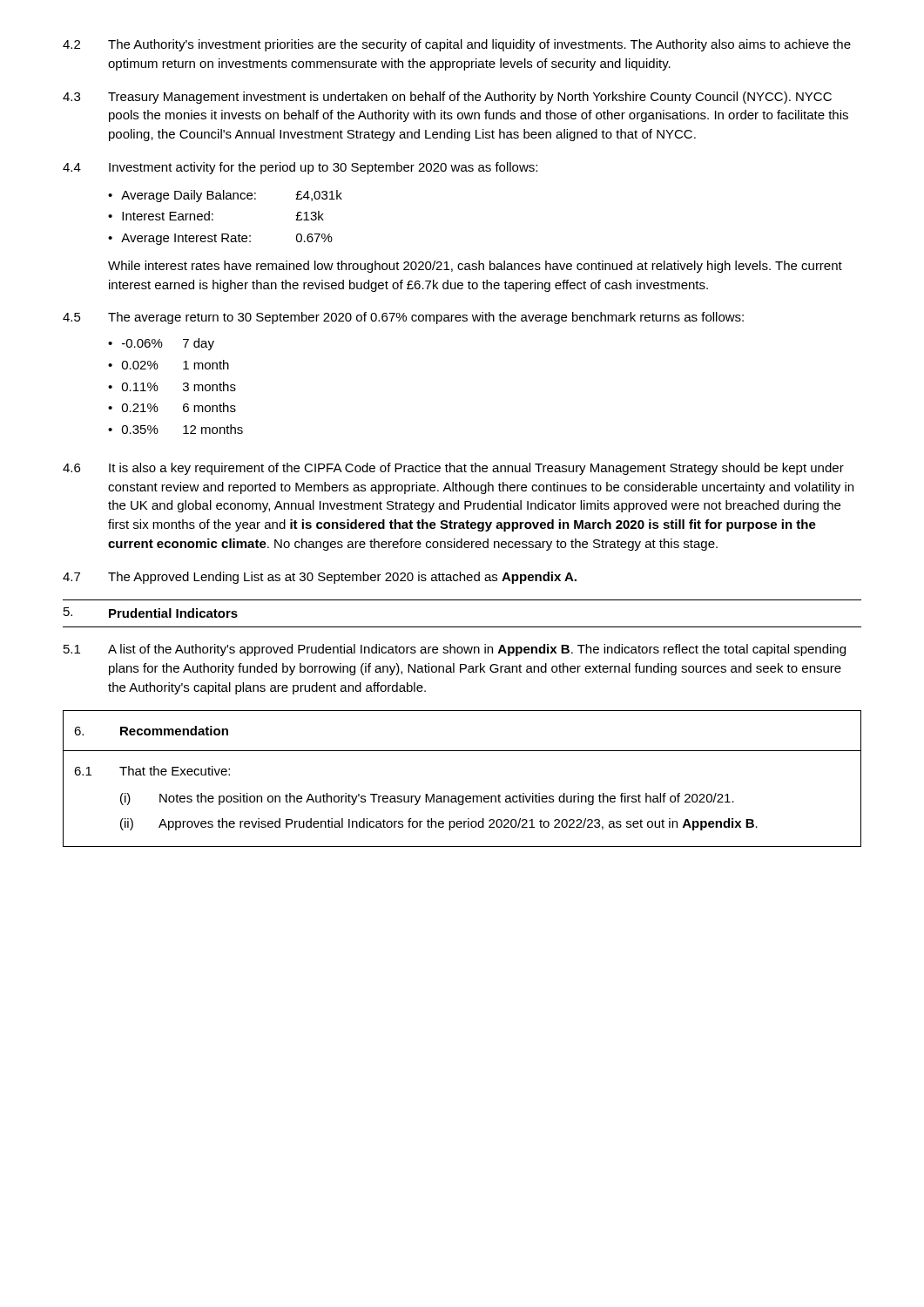
Task: Navigate to the region starting "4.3 Treasury Management investment is undertaken"
Action: [462, 115]
